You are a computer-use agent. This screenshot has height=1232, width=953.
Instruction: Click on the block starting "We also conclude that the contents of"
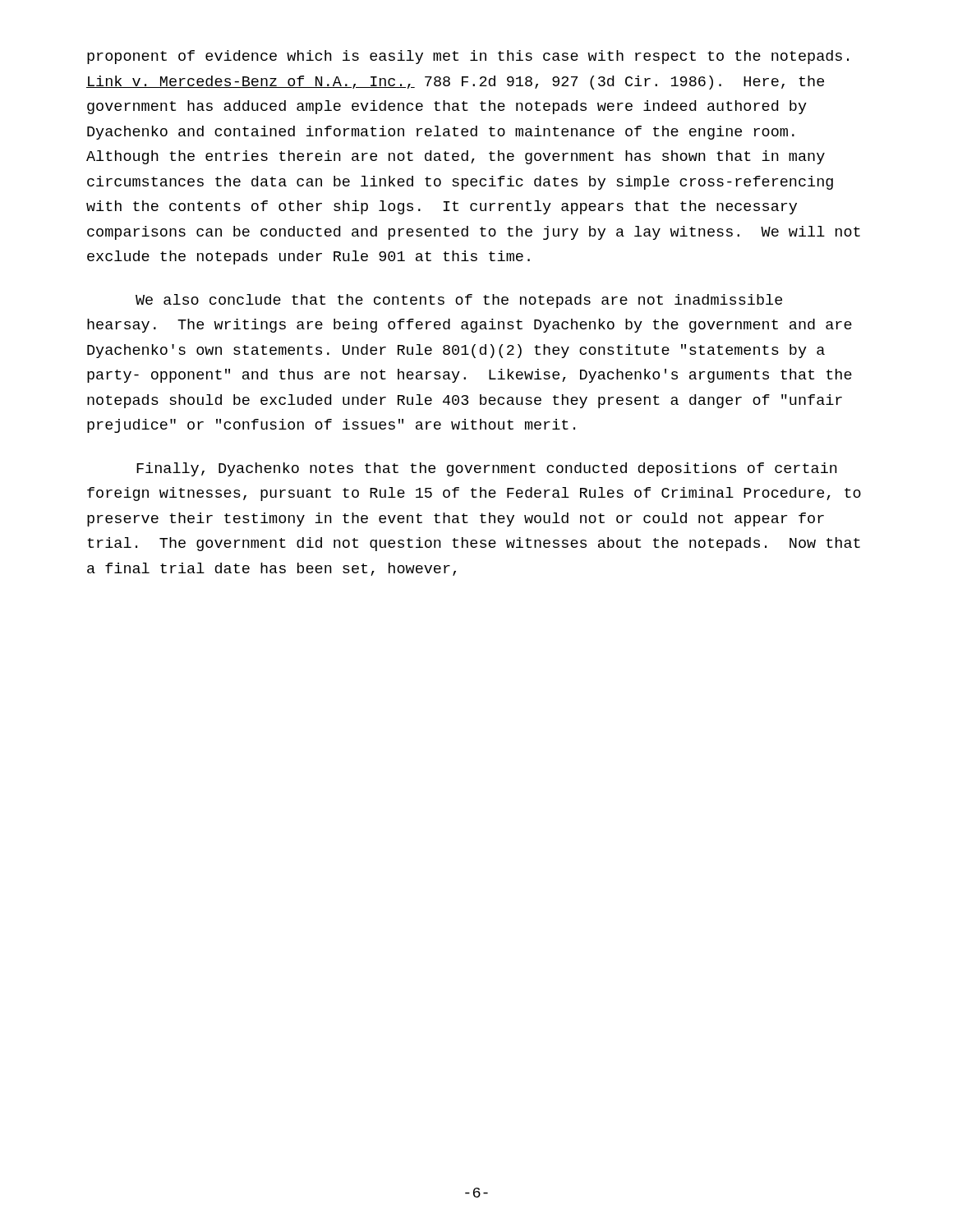click(476, 364)
